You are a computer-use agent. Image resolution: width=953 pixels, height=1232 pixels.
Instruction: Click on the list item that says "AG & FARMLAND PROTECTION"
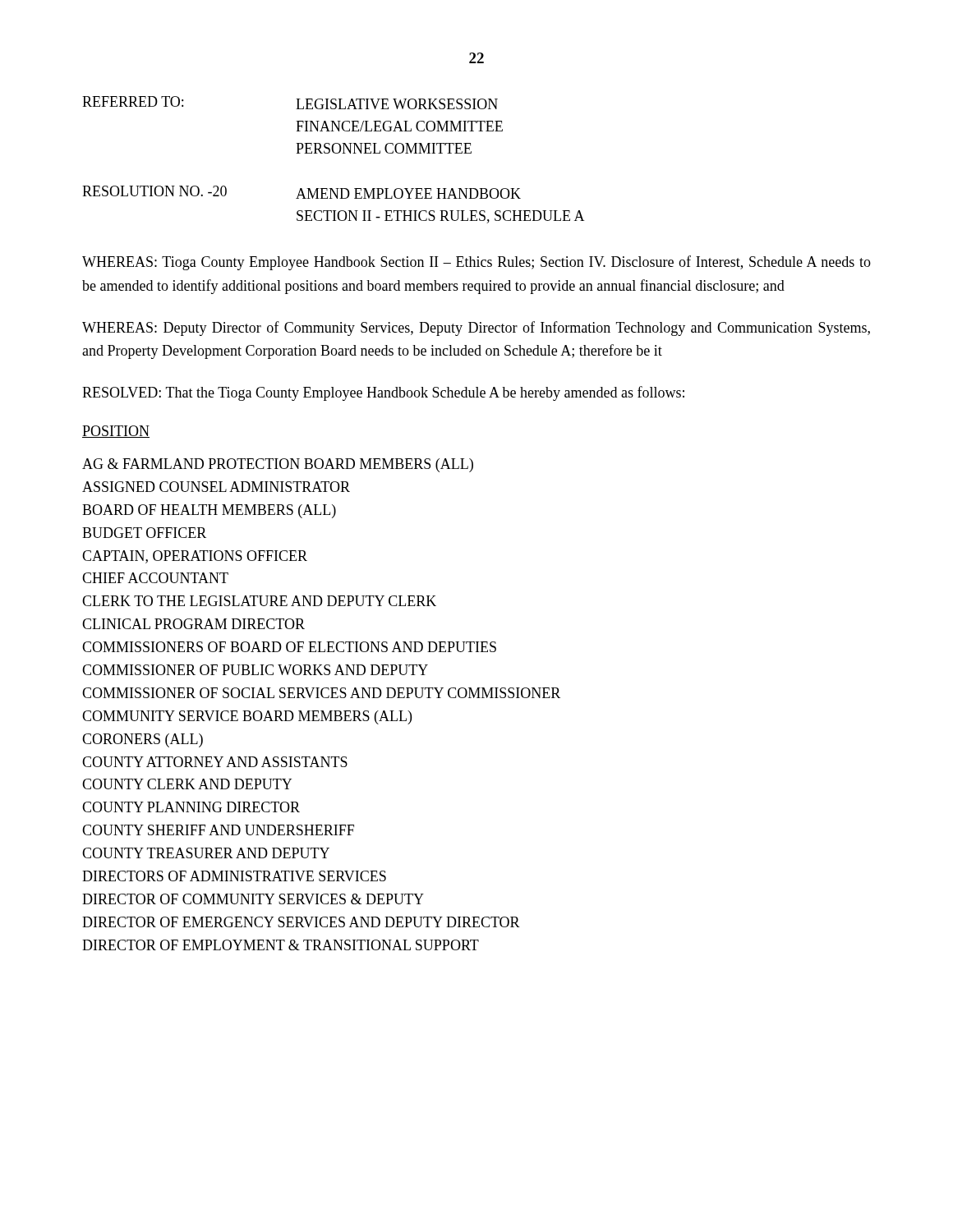point(278,464)
